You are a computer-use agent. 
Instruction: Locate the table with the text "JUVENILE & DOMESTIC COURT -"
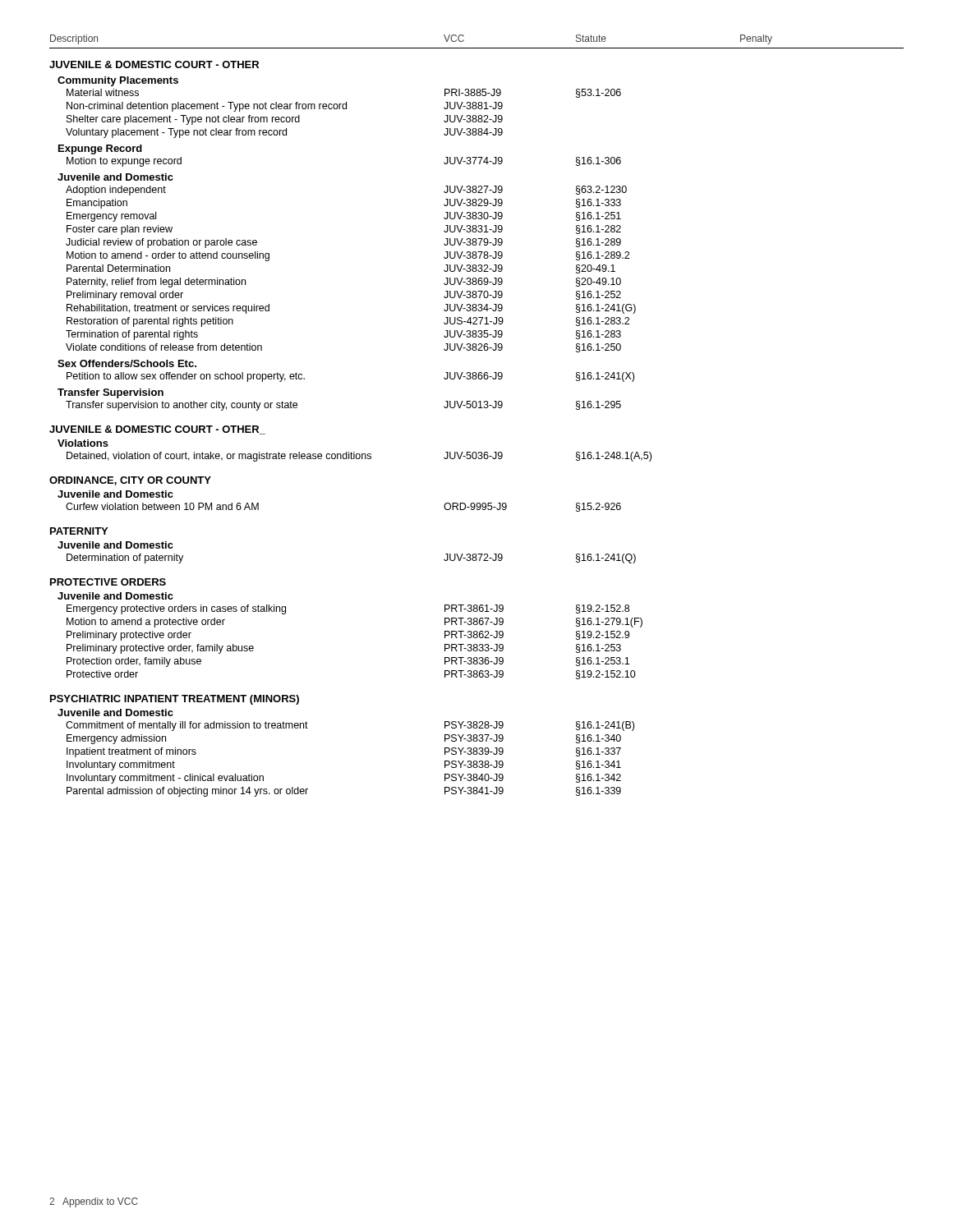pos(476,428)
